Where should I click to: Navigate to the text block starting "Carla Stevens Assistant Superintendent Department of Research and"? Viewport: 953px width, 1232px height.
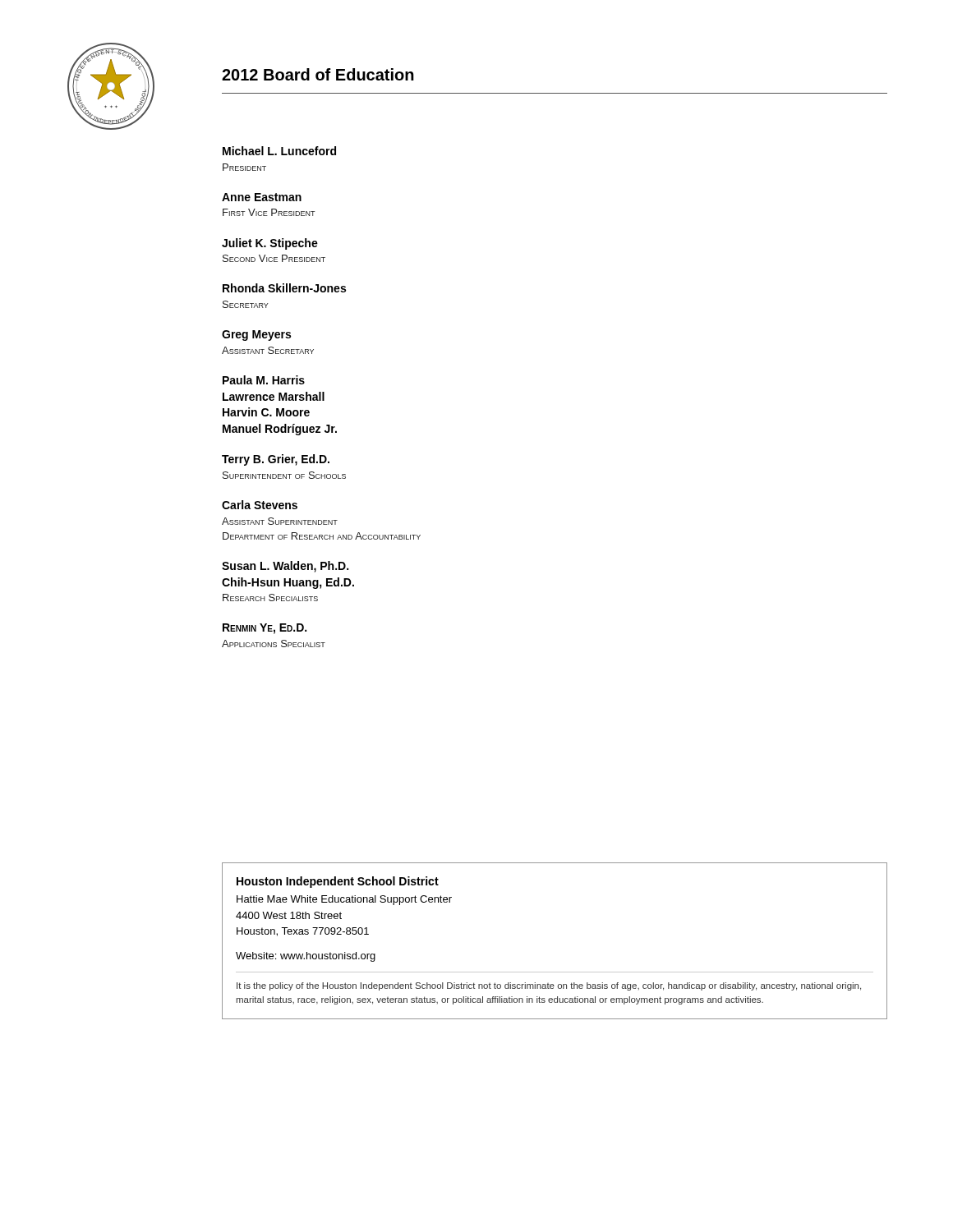(x=260, y=505)
